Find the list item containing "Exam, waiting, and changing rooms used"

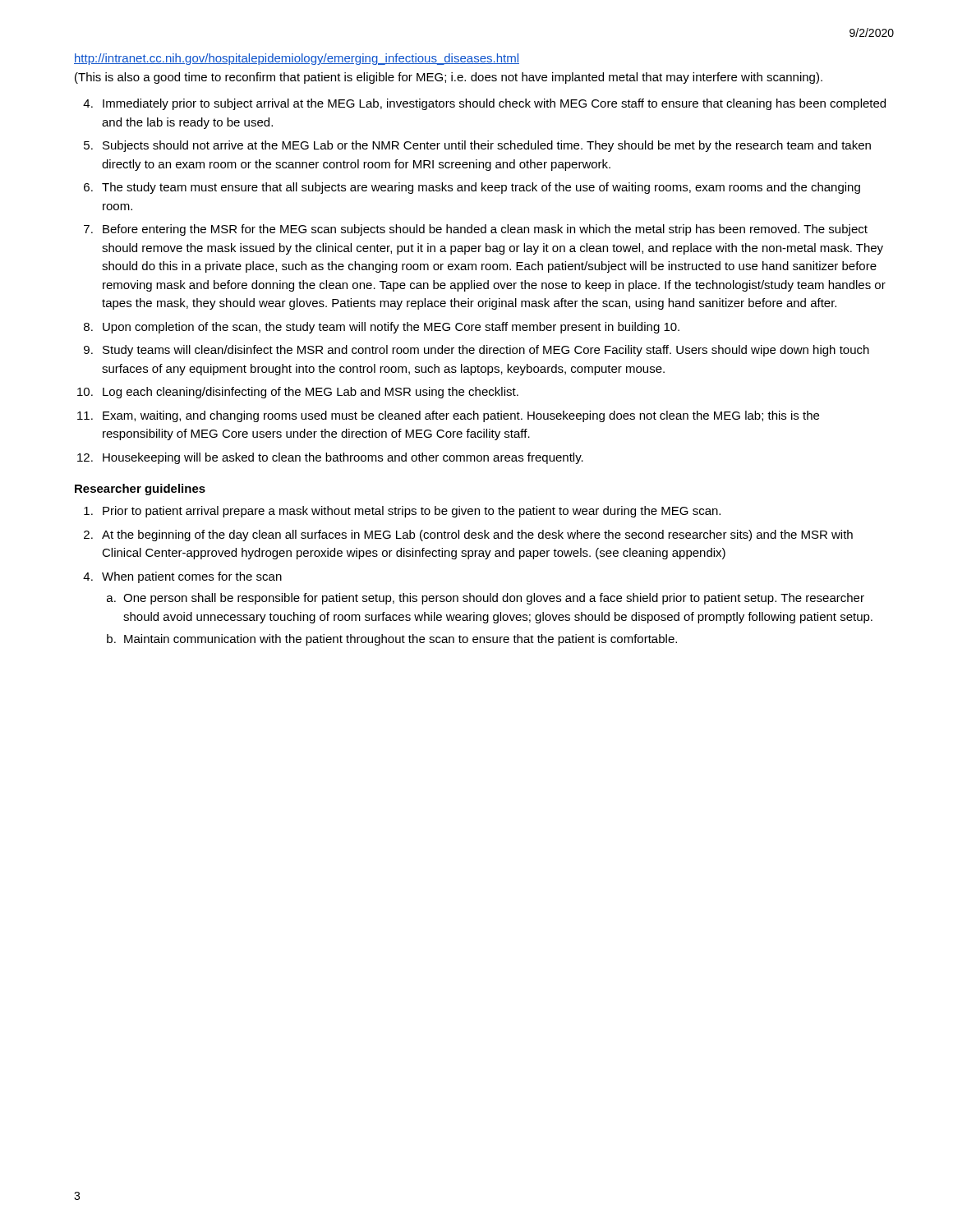point(461,424)
